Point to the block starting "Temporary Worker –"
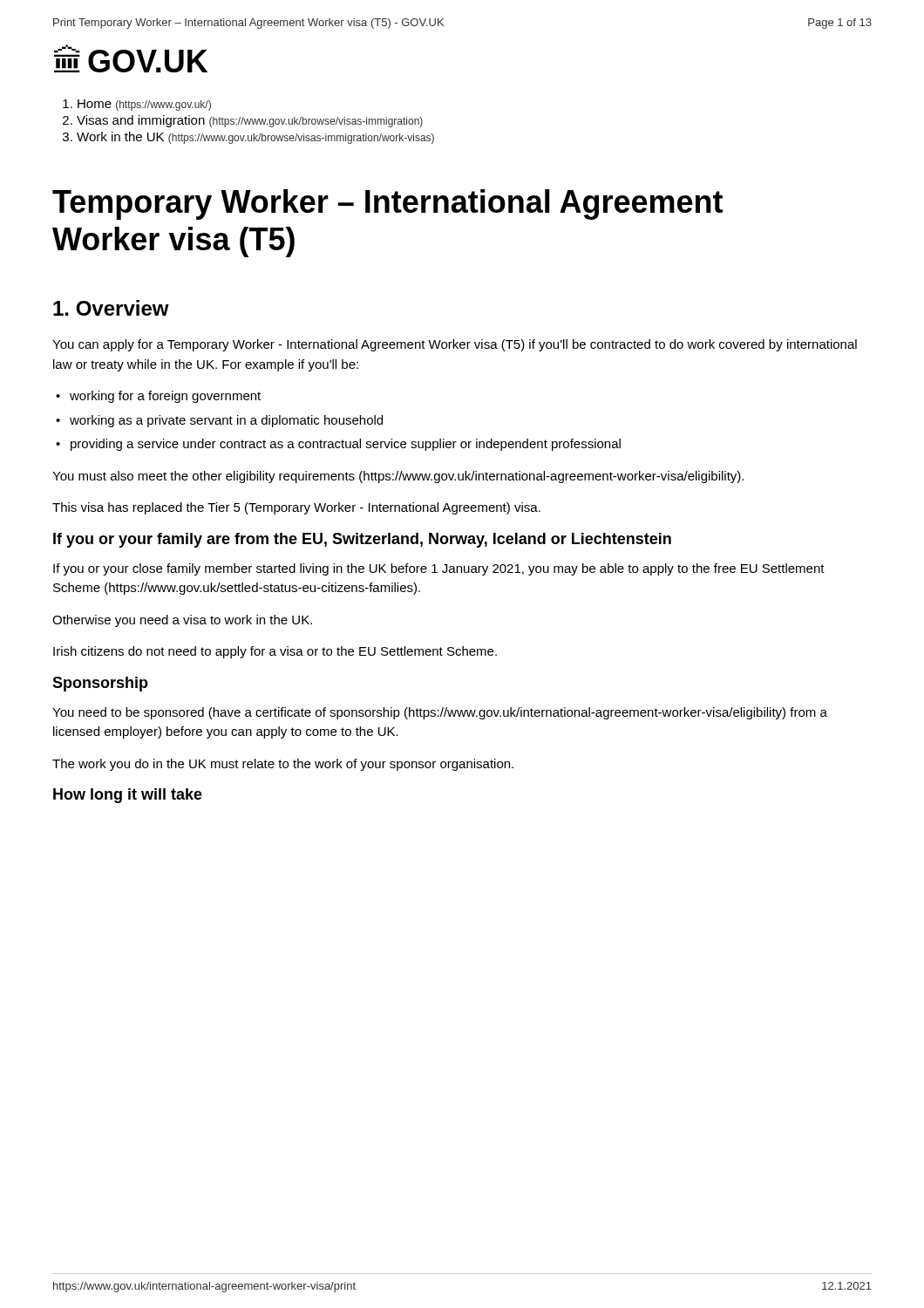The width and height of the screenshot is (924, 1308). pos(462,221)
